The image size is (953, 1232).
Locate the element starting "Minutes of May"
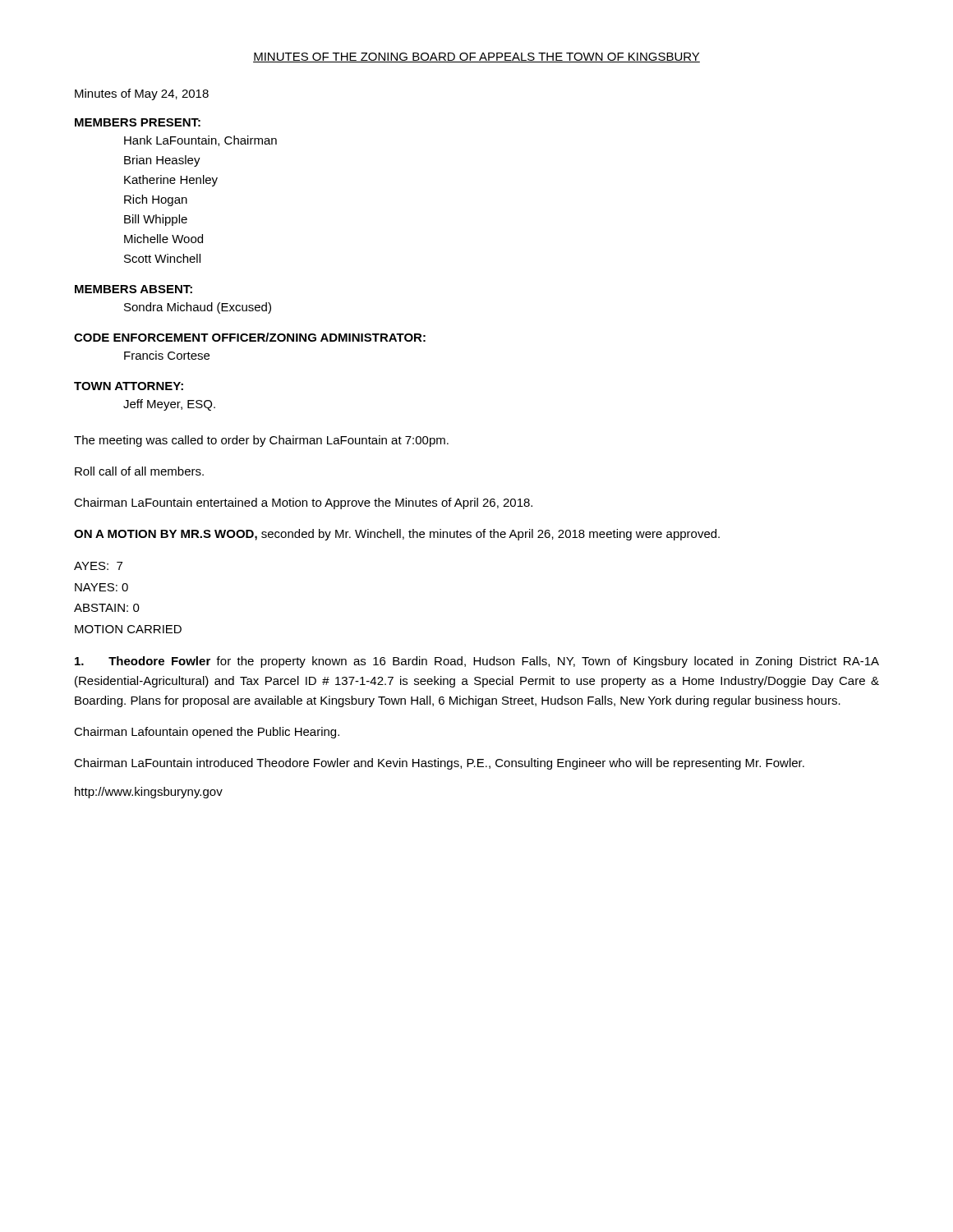tap(141, 93)
